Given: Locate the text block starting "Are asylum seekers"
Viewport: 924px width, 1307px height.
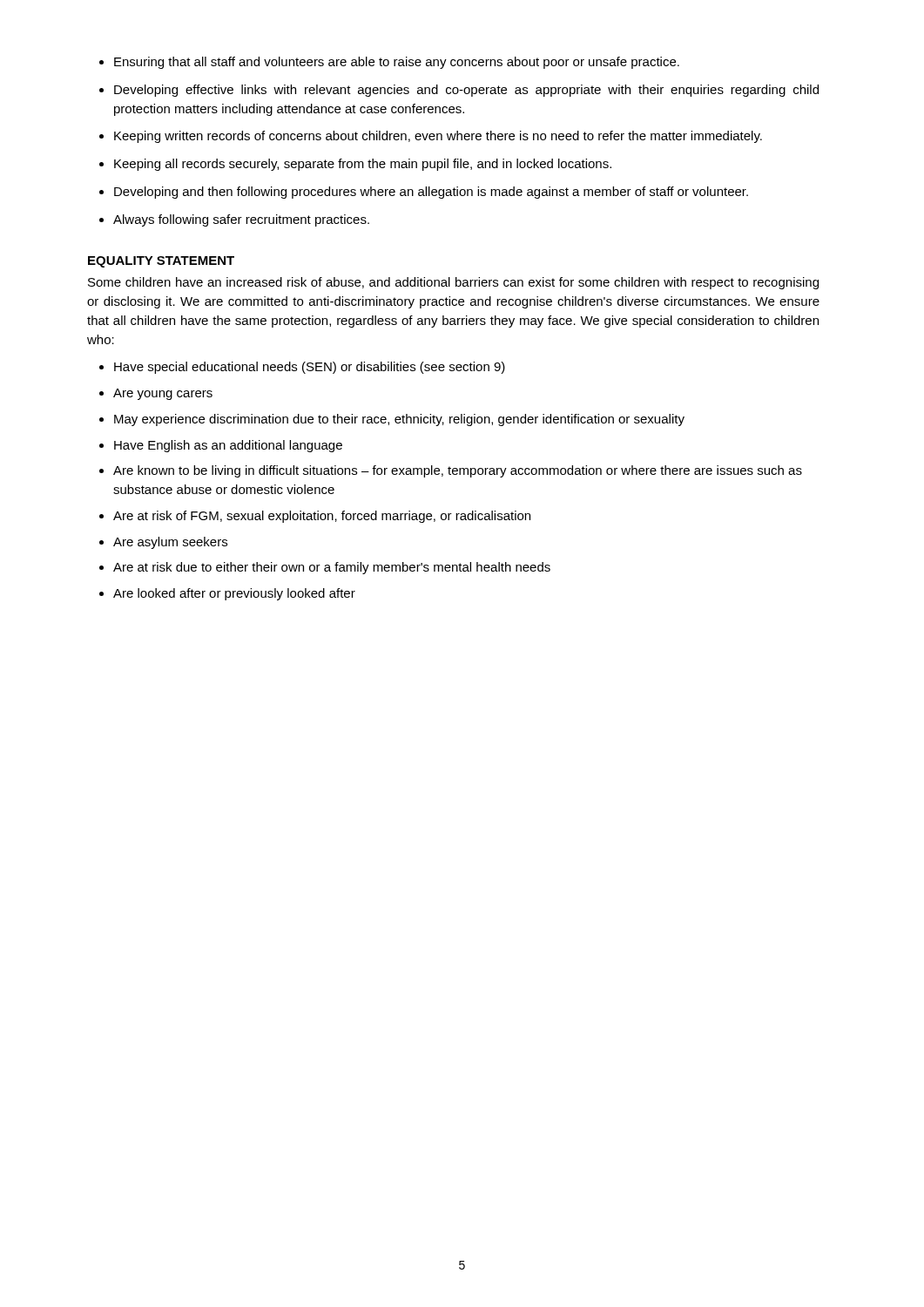Looking at the screenshot, I should click(x=170, y=543).
